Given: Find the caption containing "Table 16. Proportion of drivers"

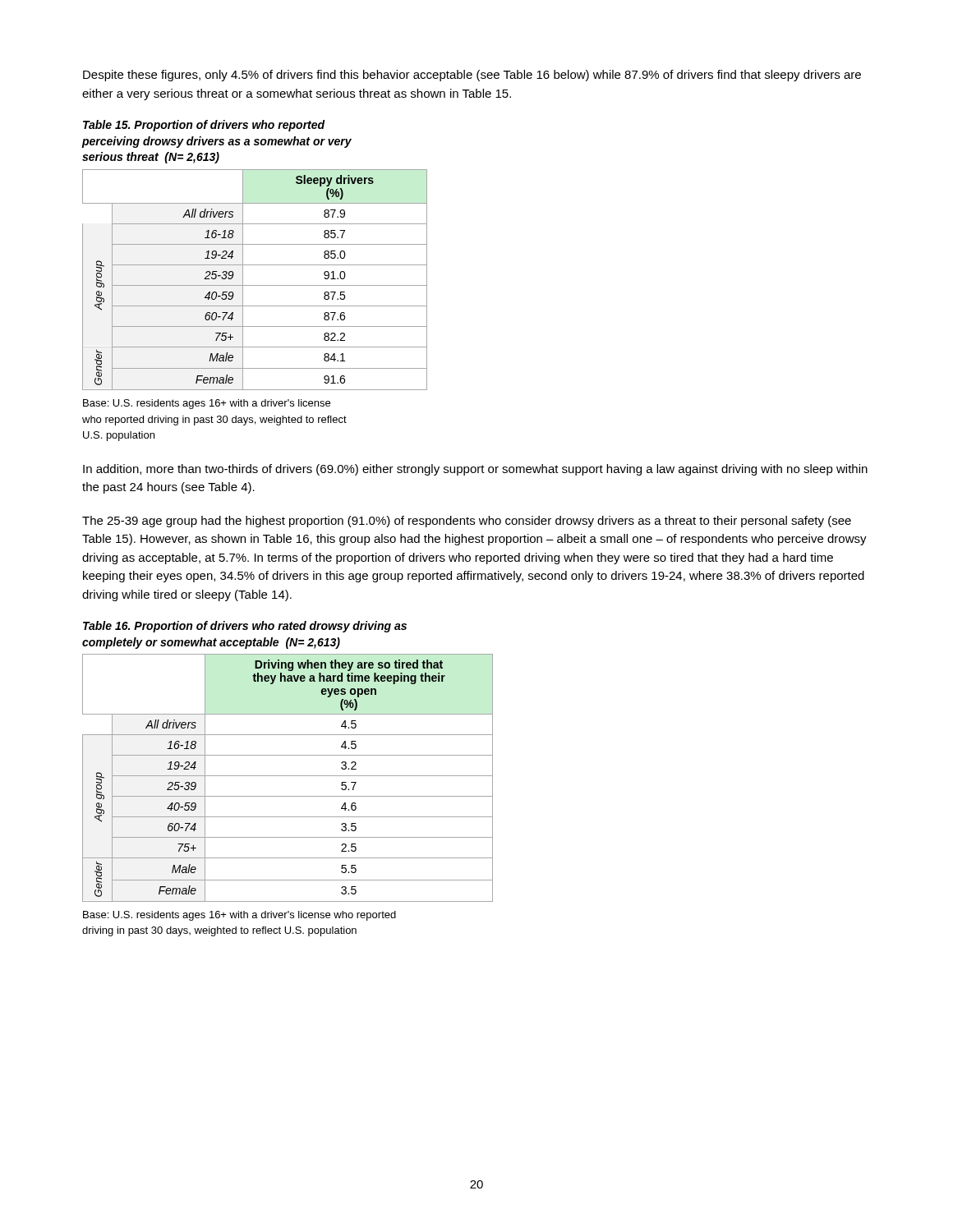Looking at the screenshot, I should (x=245, y=634).
